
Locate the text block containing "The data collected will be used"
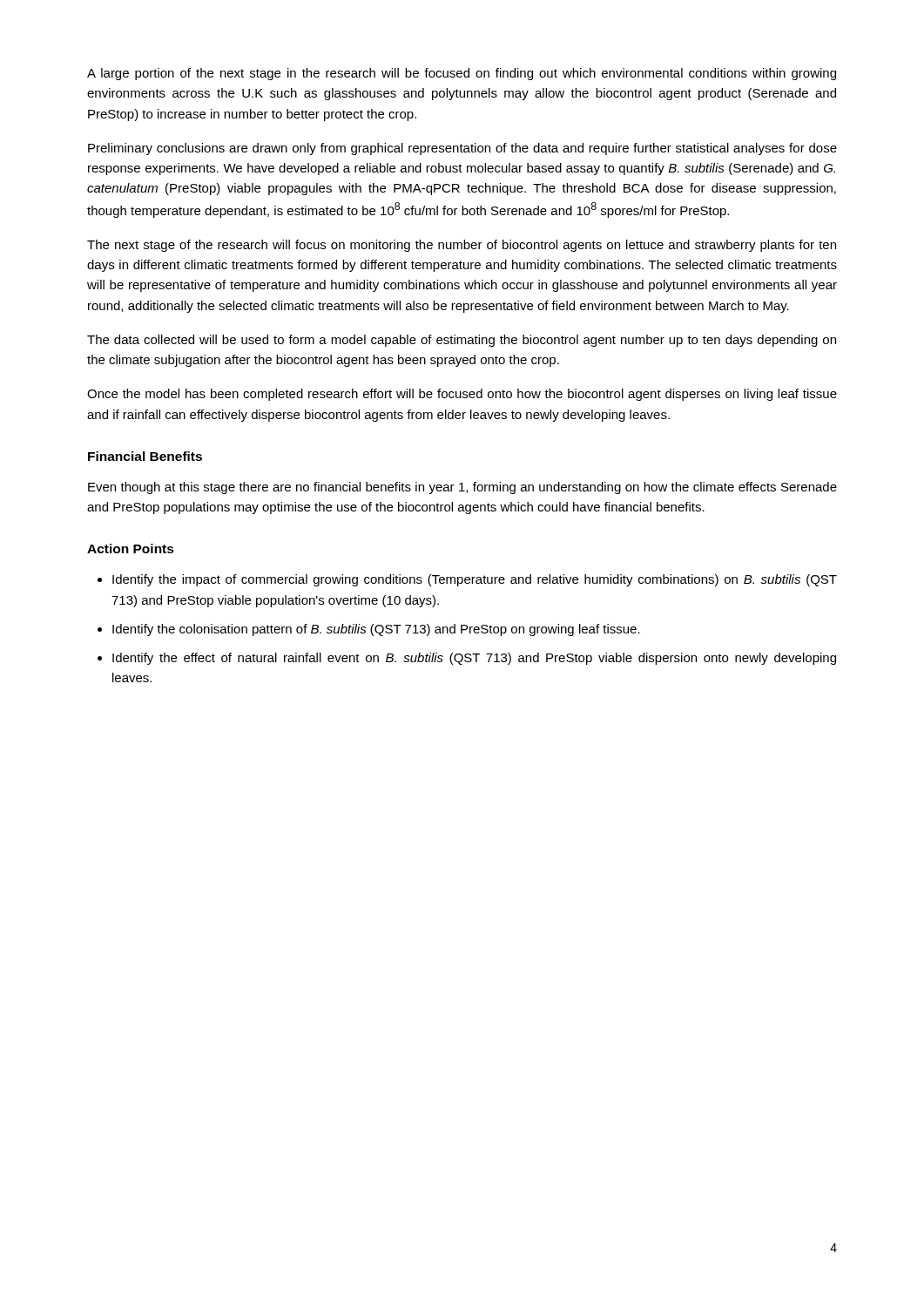click(462, 349)
